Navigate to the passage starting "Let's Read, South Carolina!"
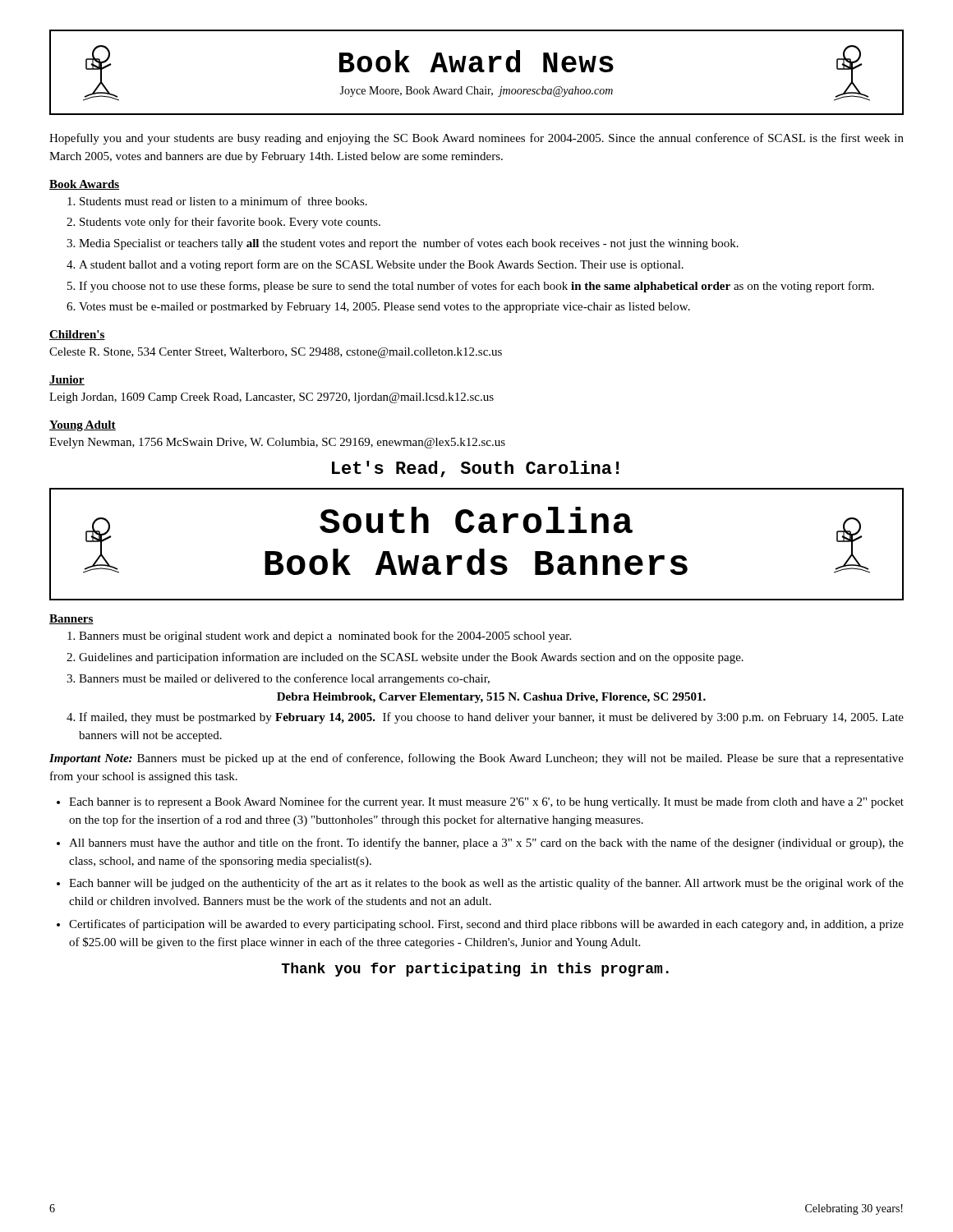 [x=476, y=470]
